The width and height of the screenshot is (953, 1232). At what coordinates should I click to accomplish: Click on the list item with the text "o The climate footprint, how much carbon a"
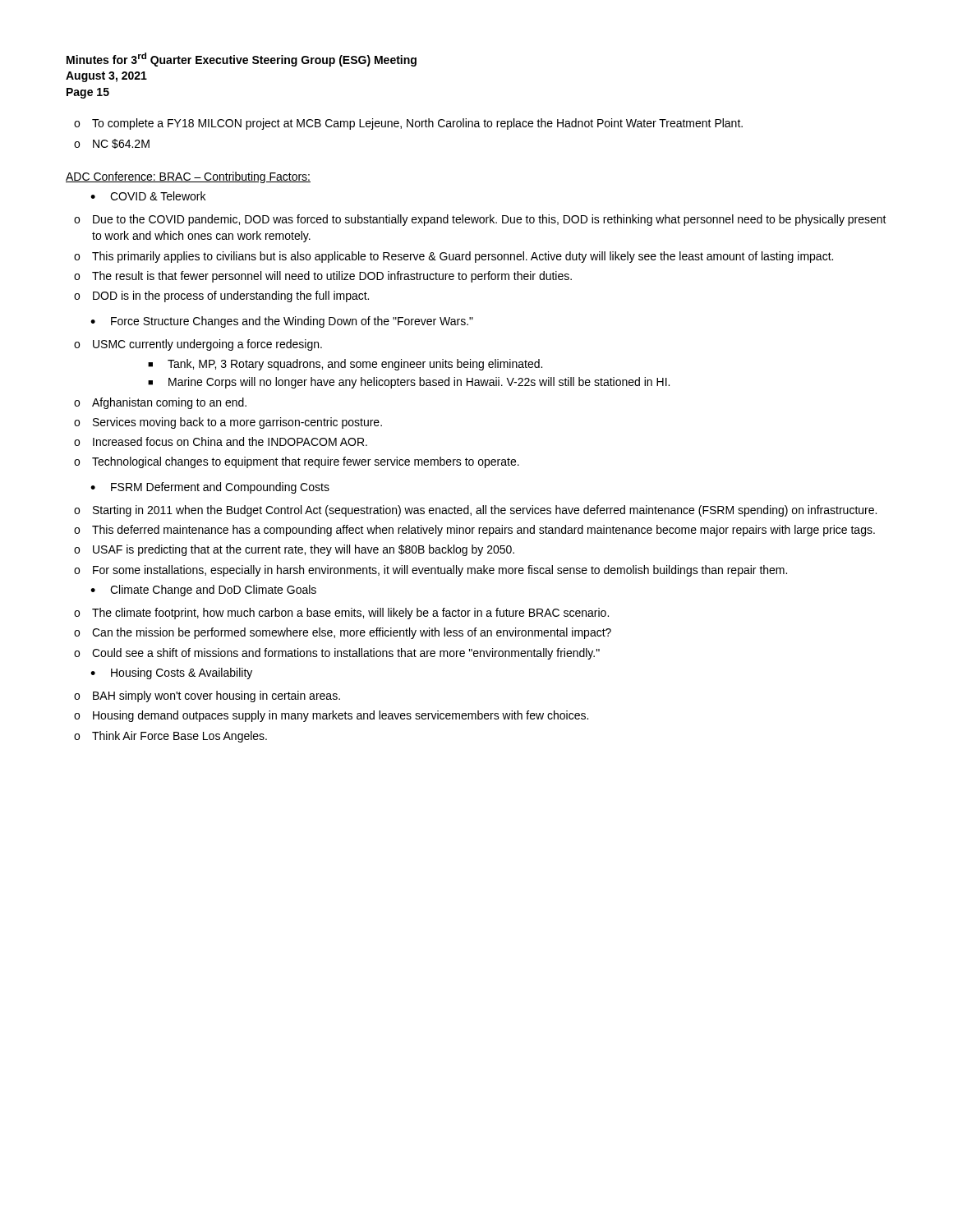(x=476, y=613)
